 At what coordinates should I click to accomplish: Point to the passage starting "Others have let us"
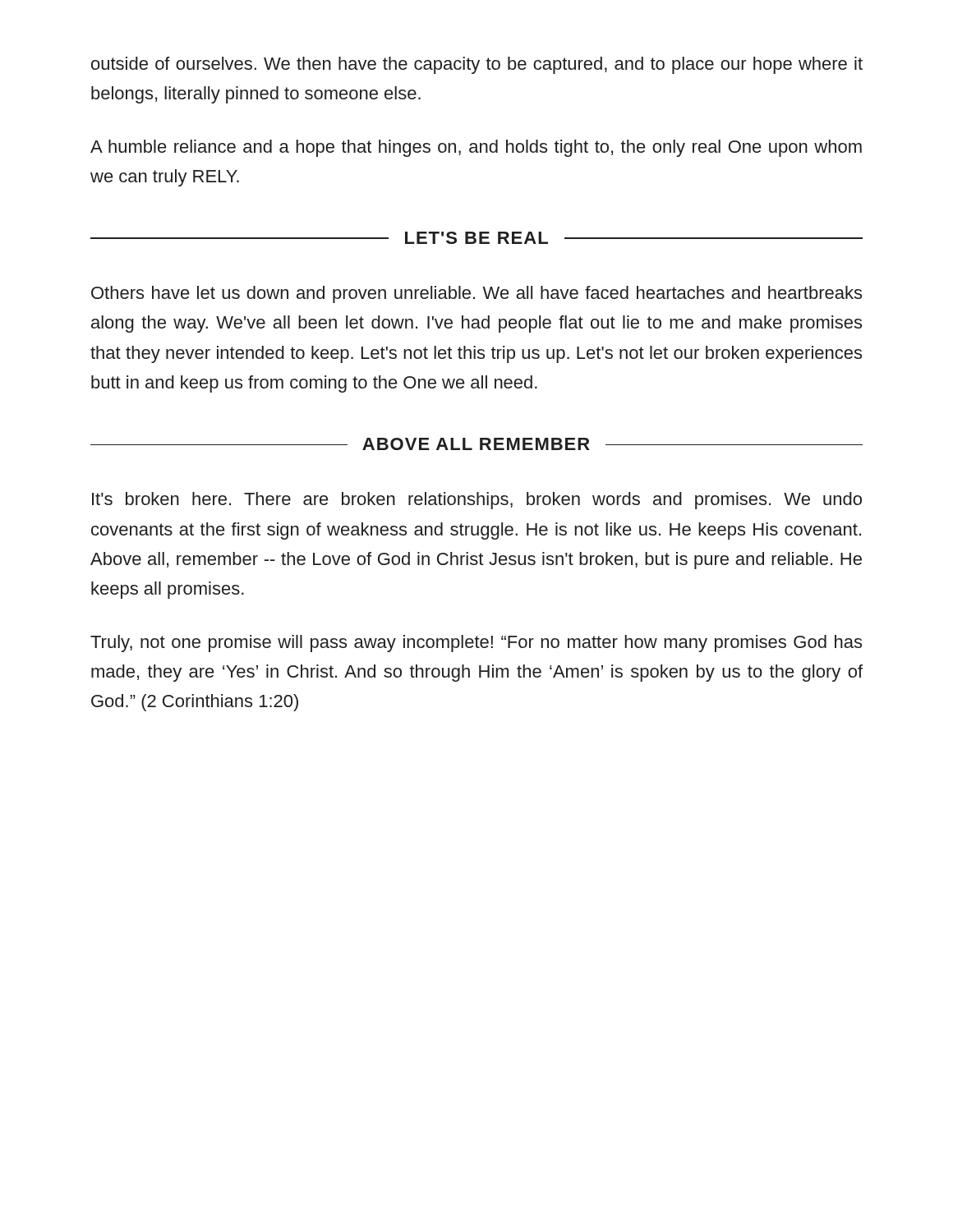click(476, 338)
